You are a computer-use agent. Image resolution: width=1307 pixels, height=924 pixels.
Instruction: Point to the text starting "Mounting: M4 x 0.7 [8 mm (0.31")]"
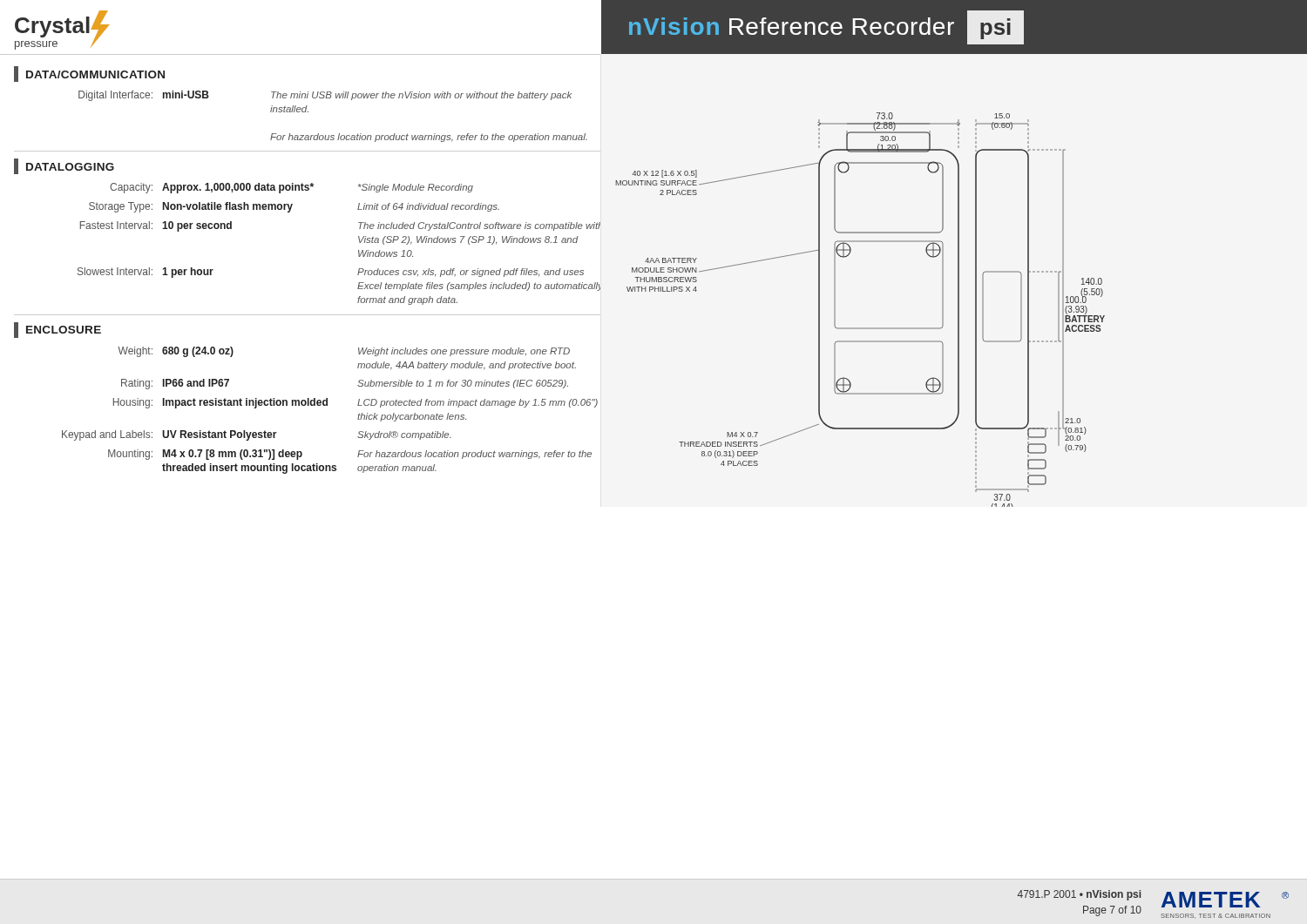pos(310,461)
